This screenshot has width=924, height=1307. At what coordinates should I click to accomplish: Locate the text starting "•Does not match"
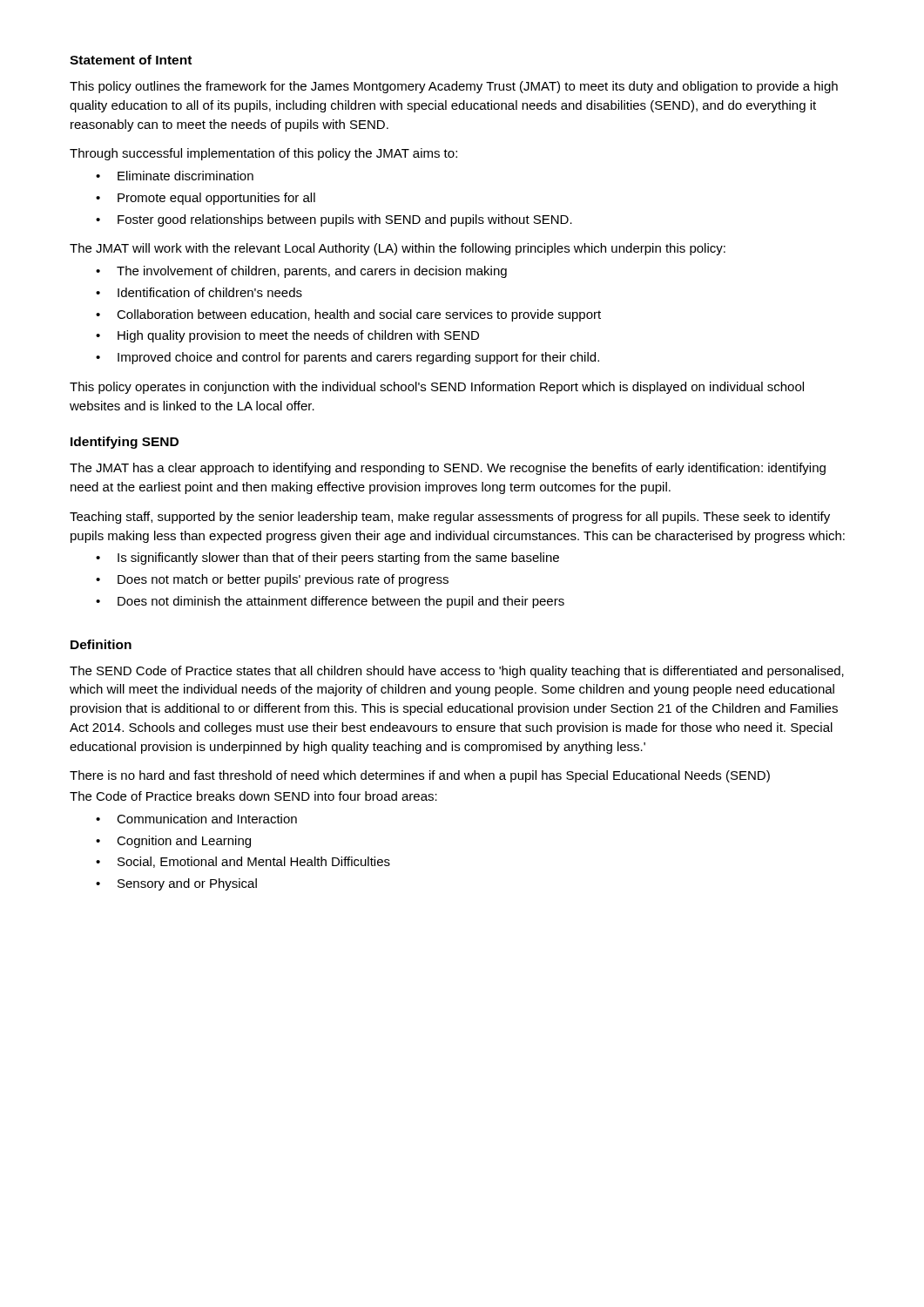click(x=272, y=579)
